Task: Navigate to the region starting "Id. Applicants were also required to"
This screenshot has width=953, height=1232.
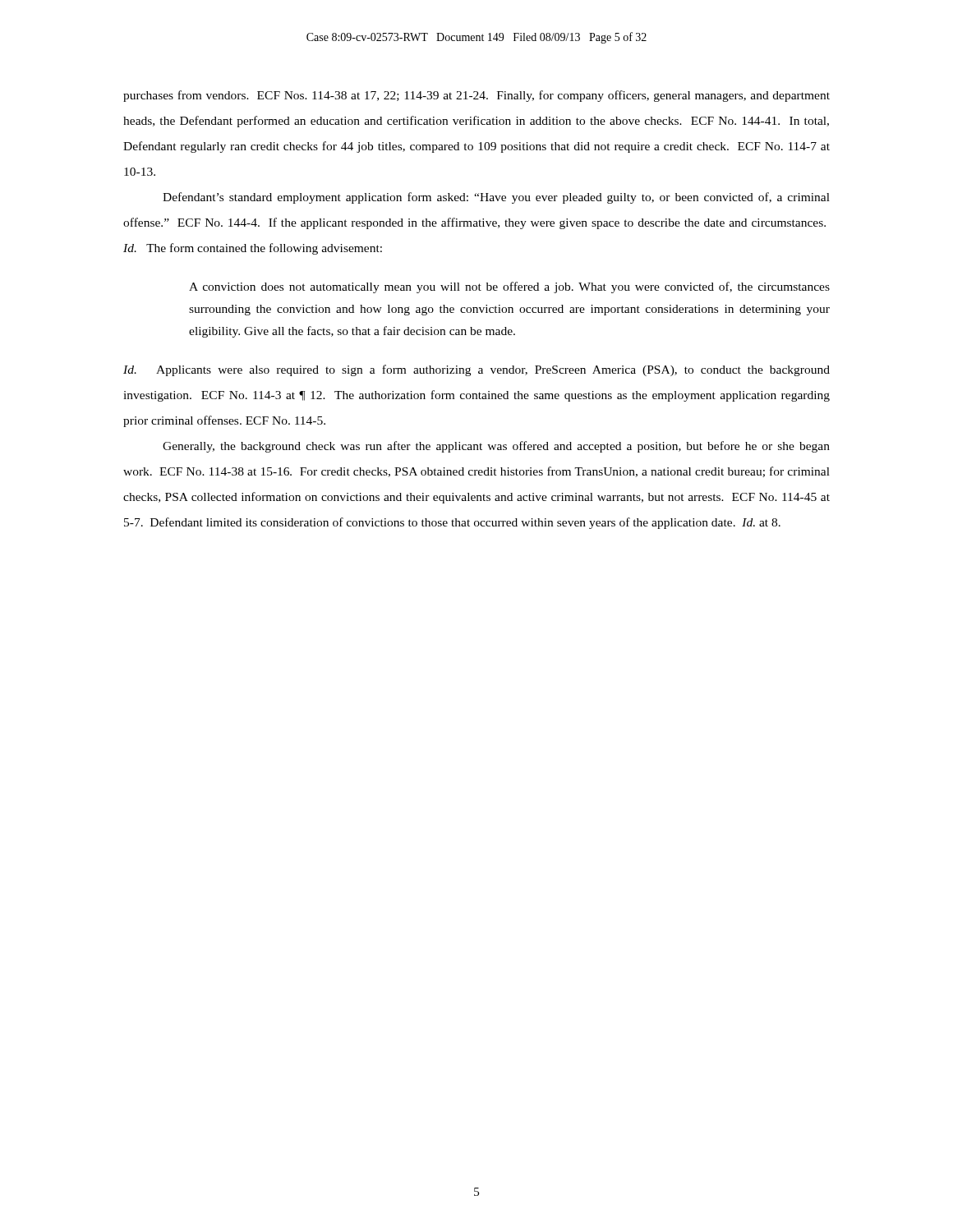Action: (x=476, y=395)
